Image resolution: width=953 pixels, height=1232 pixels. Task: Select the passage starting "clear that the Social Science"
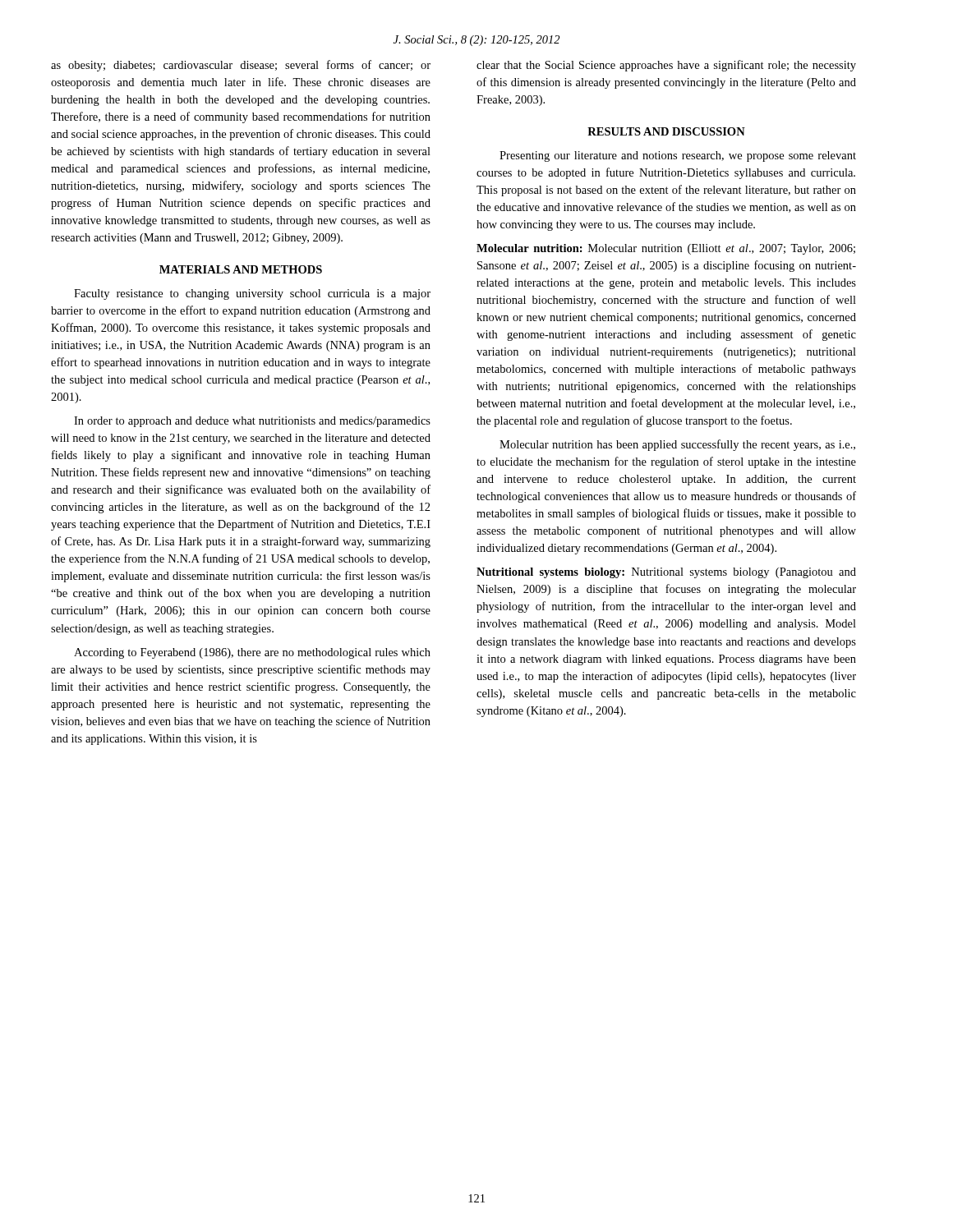click(666, 83)
